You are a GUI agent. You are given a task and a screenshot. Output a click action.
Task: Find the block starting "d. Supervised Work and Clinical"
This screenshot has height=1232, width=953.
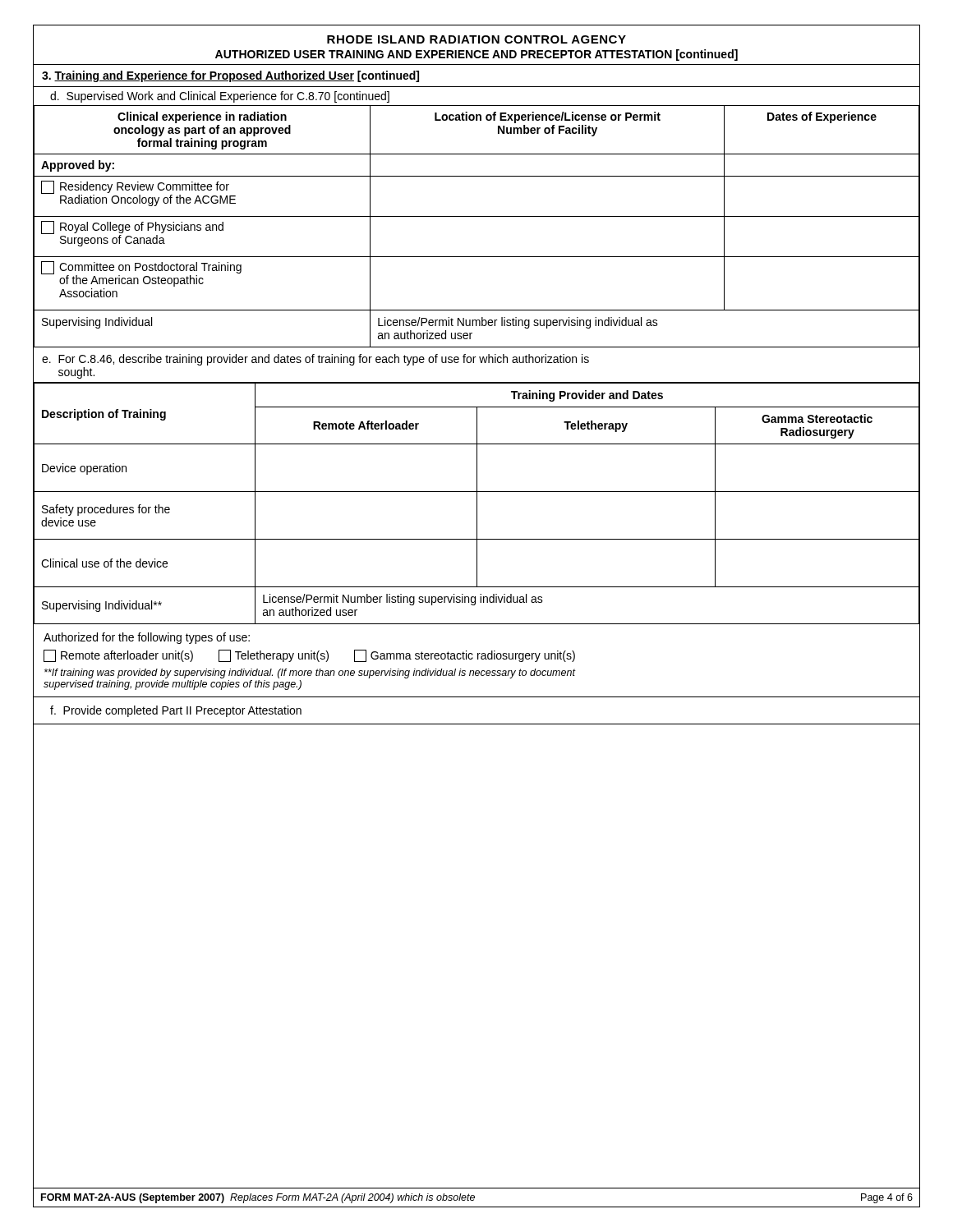[x=220, y=96]
